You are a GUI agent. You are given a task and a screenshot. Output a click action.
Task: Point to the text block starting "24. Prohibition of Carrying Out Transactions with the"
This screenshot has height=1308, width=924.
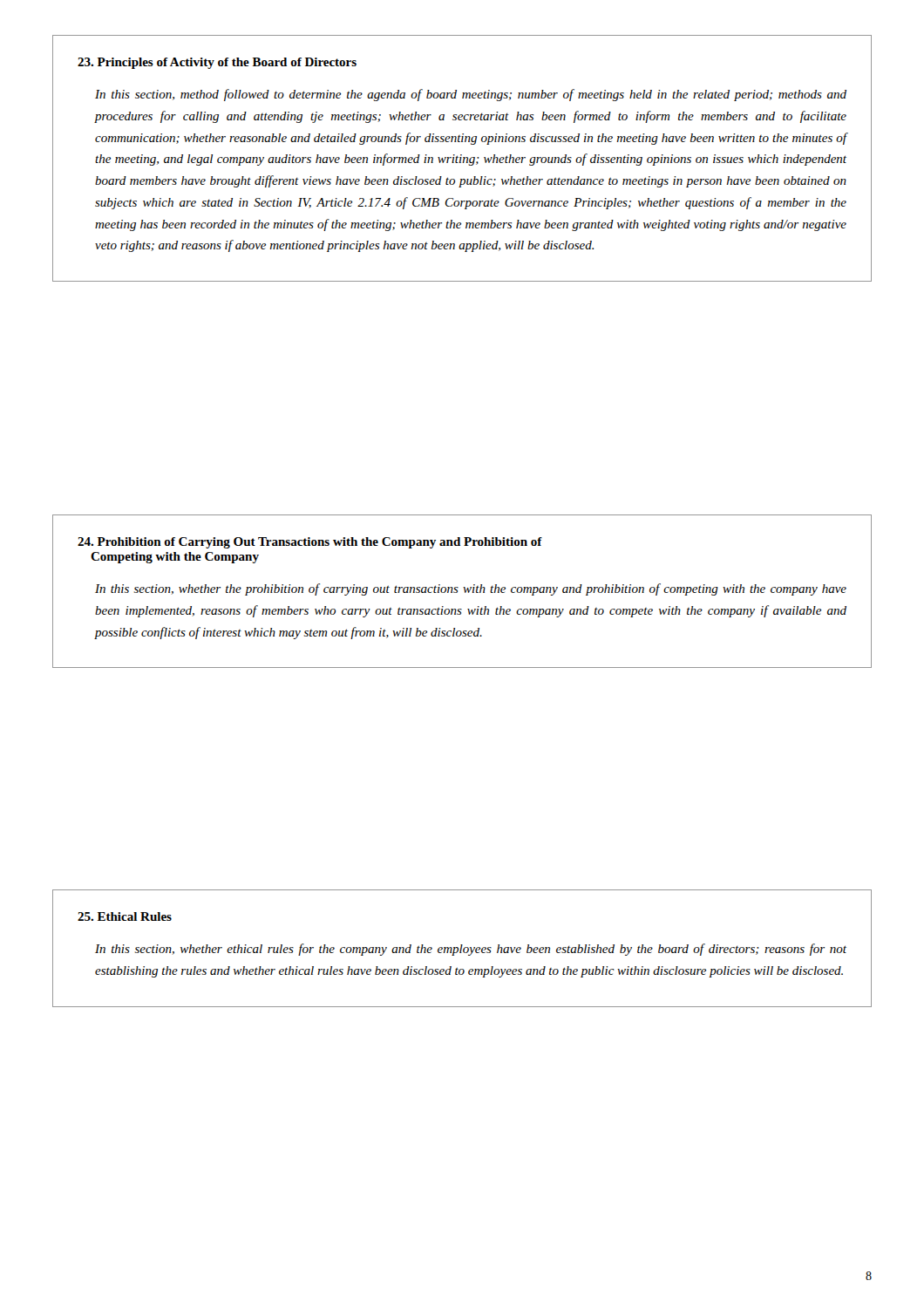pos(310,549)
